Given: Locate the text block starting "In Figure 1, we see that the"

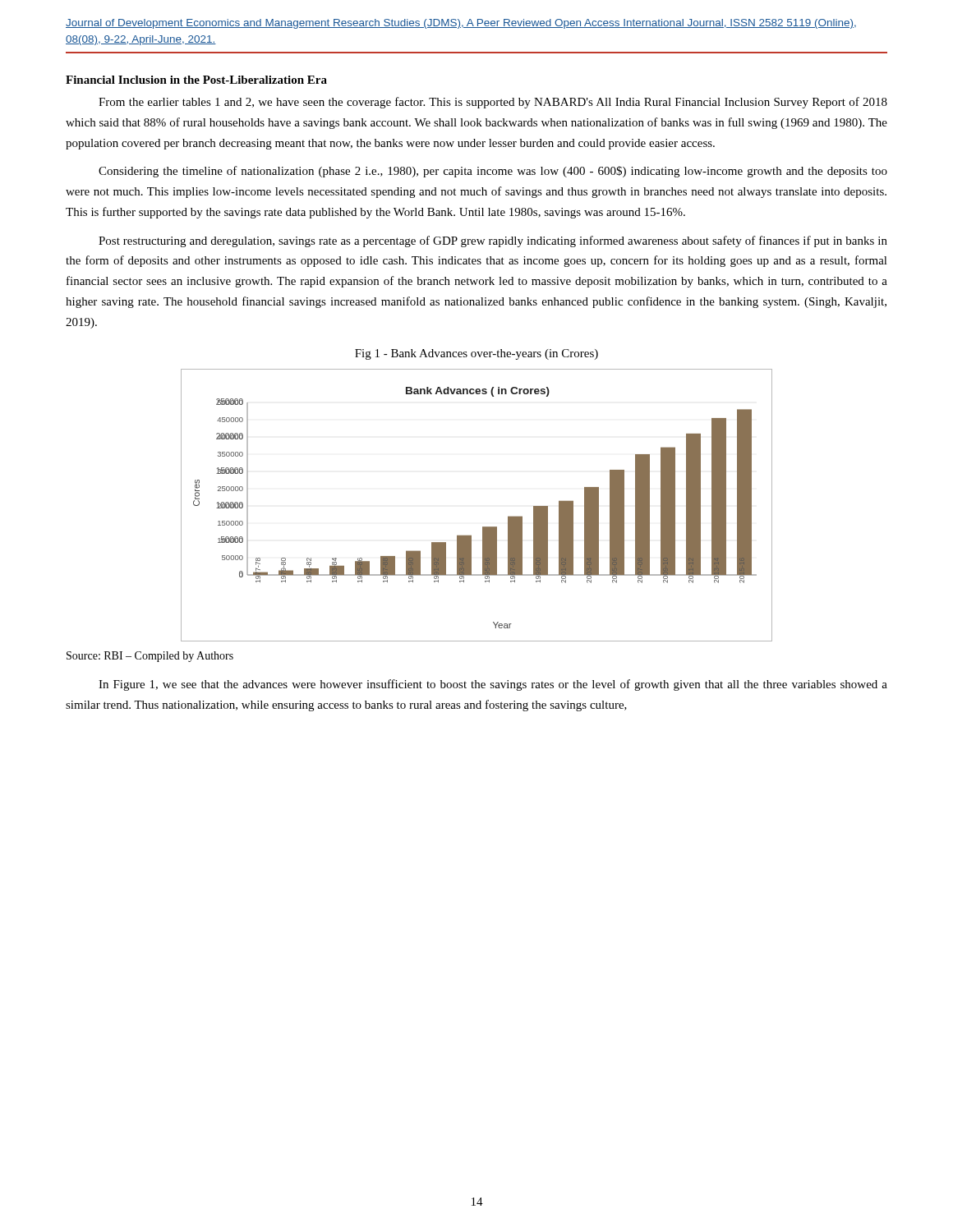Looking at the screenshot, I should click(x=476, y=695).
